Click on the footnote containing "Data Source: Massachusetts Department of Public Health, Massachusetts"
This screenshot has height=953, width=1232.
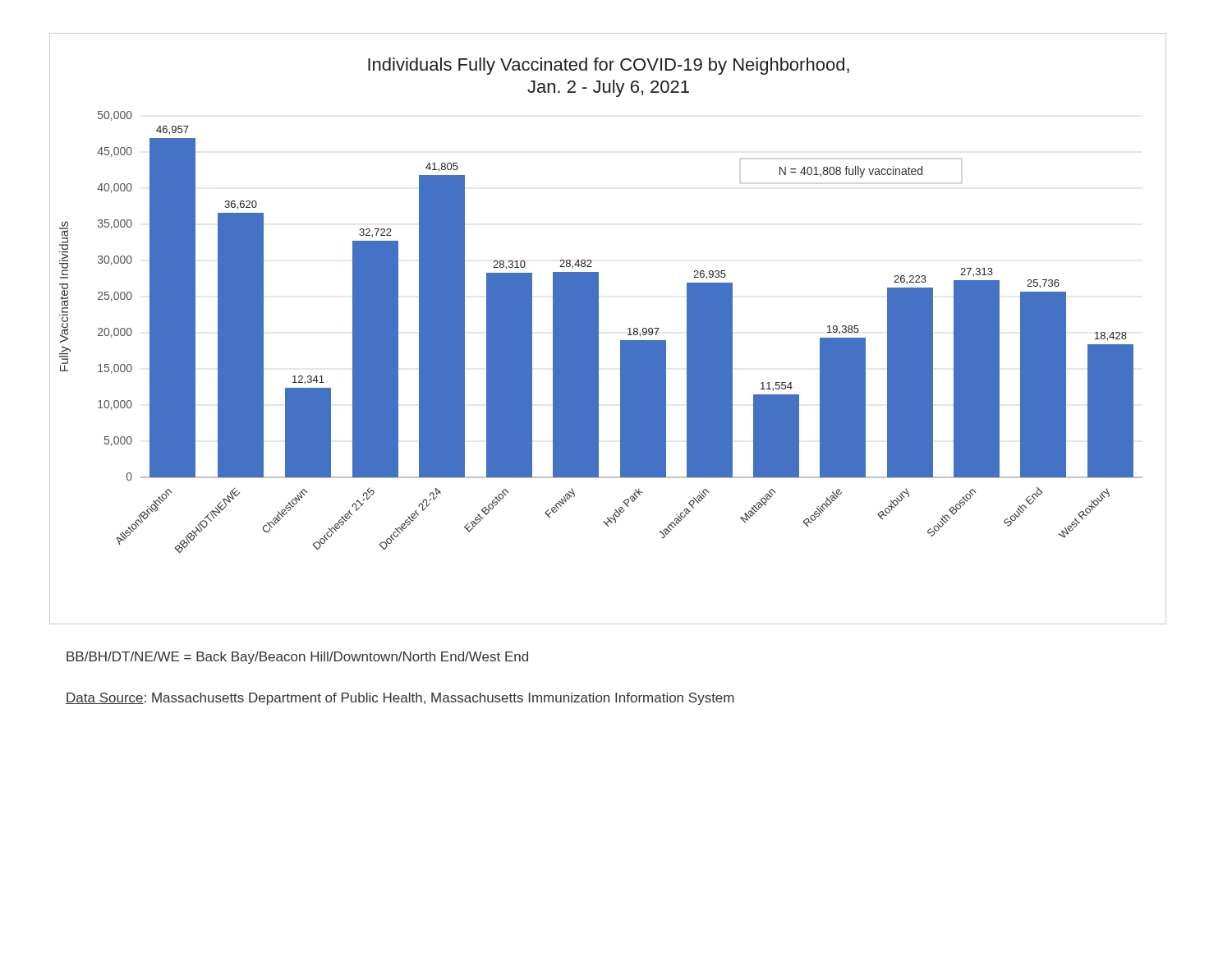400,698
